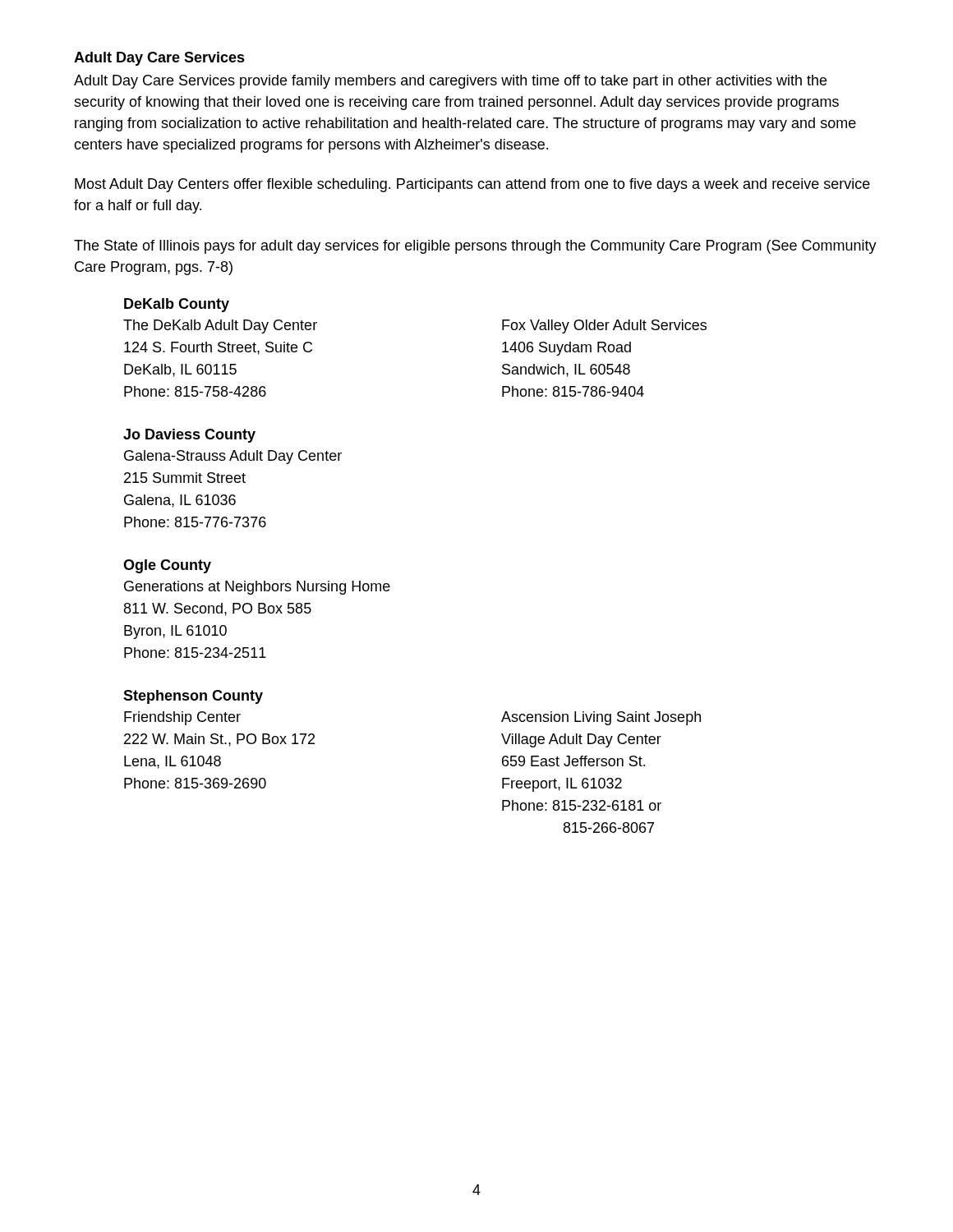
Task: Find the block on this page that starts "Most Adult Day Centers offer flexible scheduling."
Action: pos(472,195)
